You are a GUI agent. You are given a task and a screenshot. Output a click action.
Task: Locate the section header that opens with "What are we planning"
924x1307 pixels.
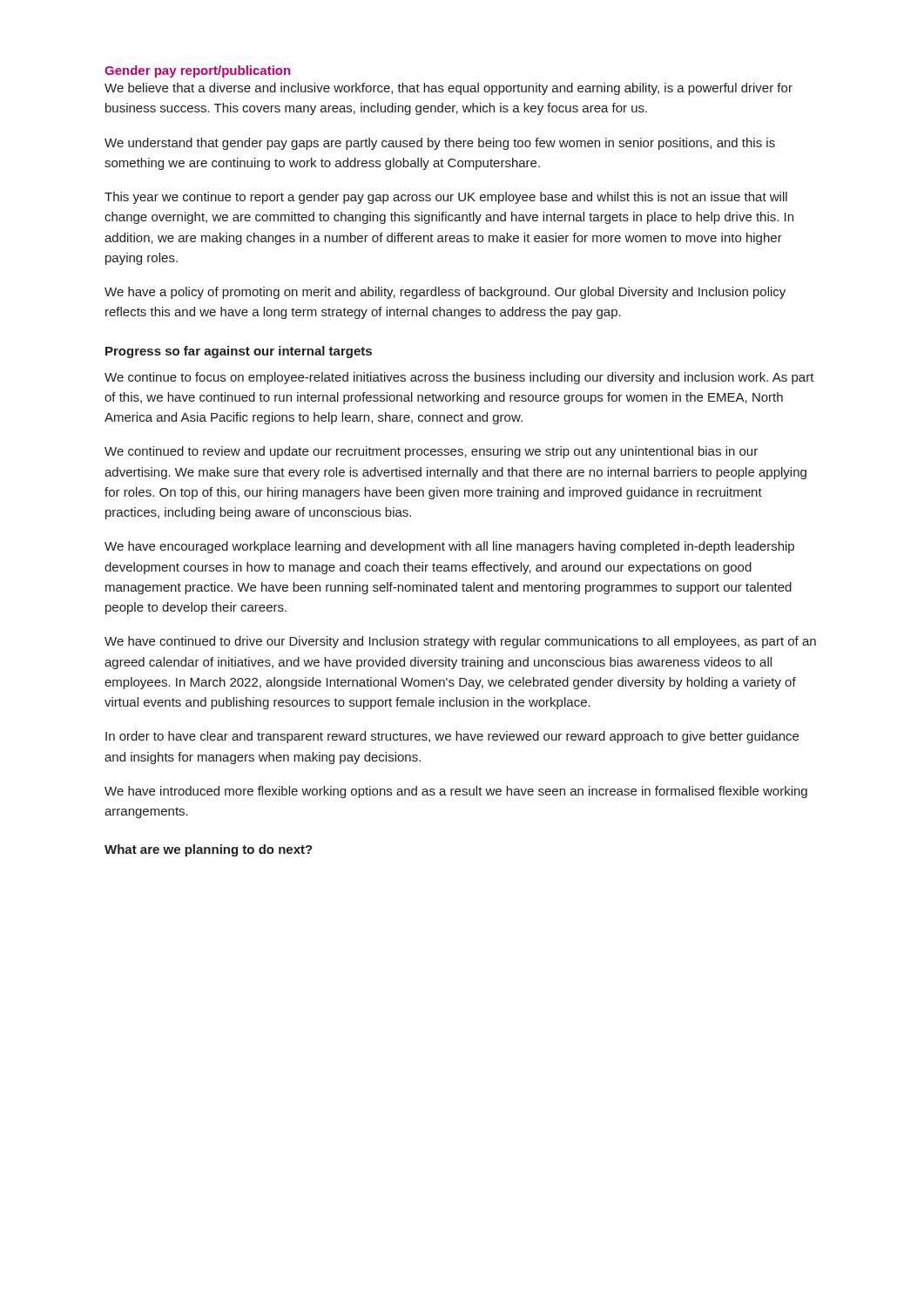[x=209, y=849]
